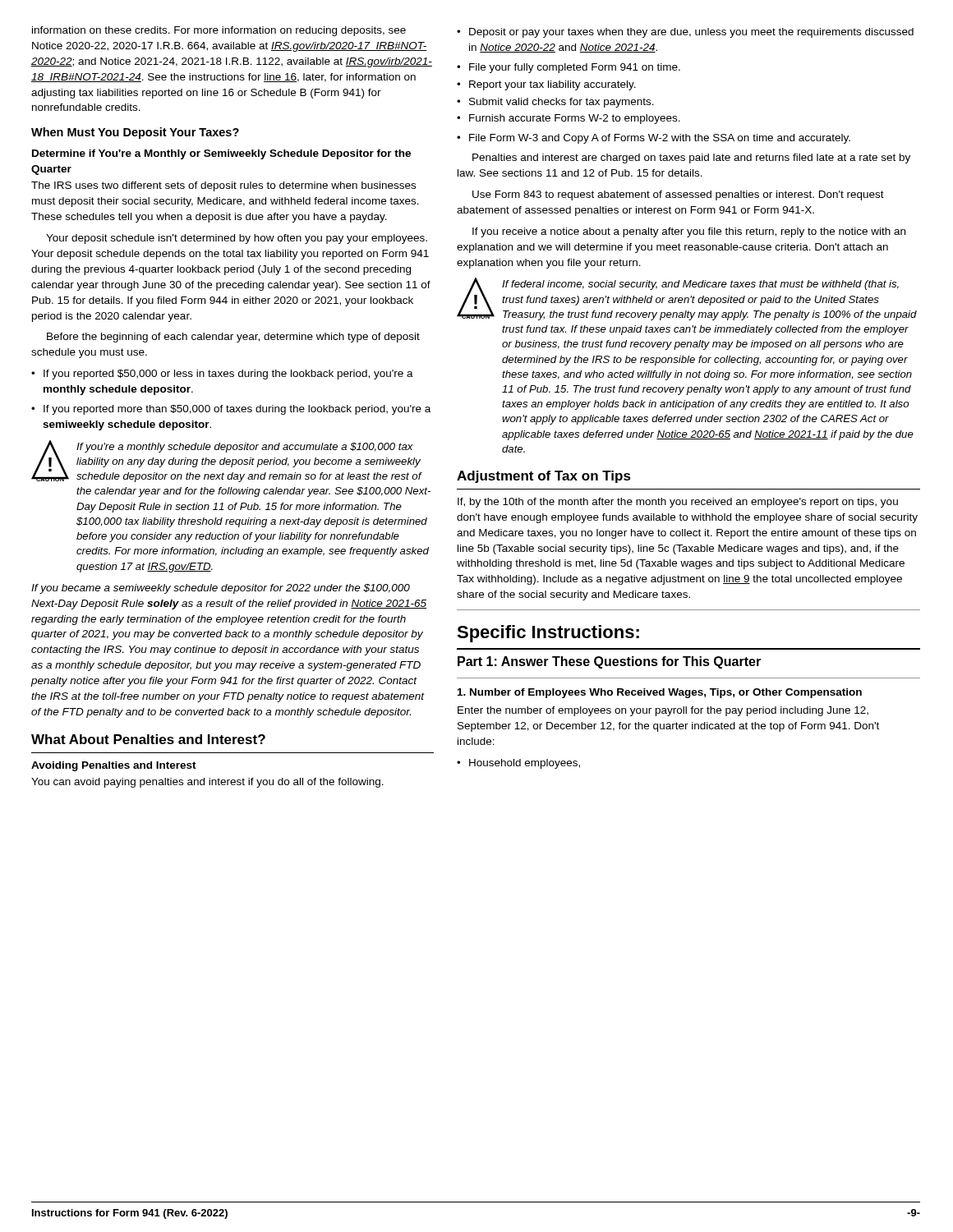
Task: Locate the text block containing "Before the beginning of each"
Action: tap(233, 345)
